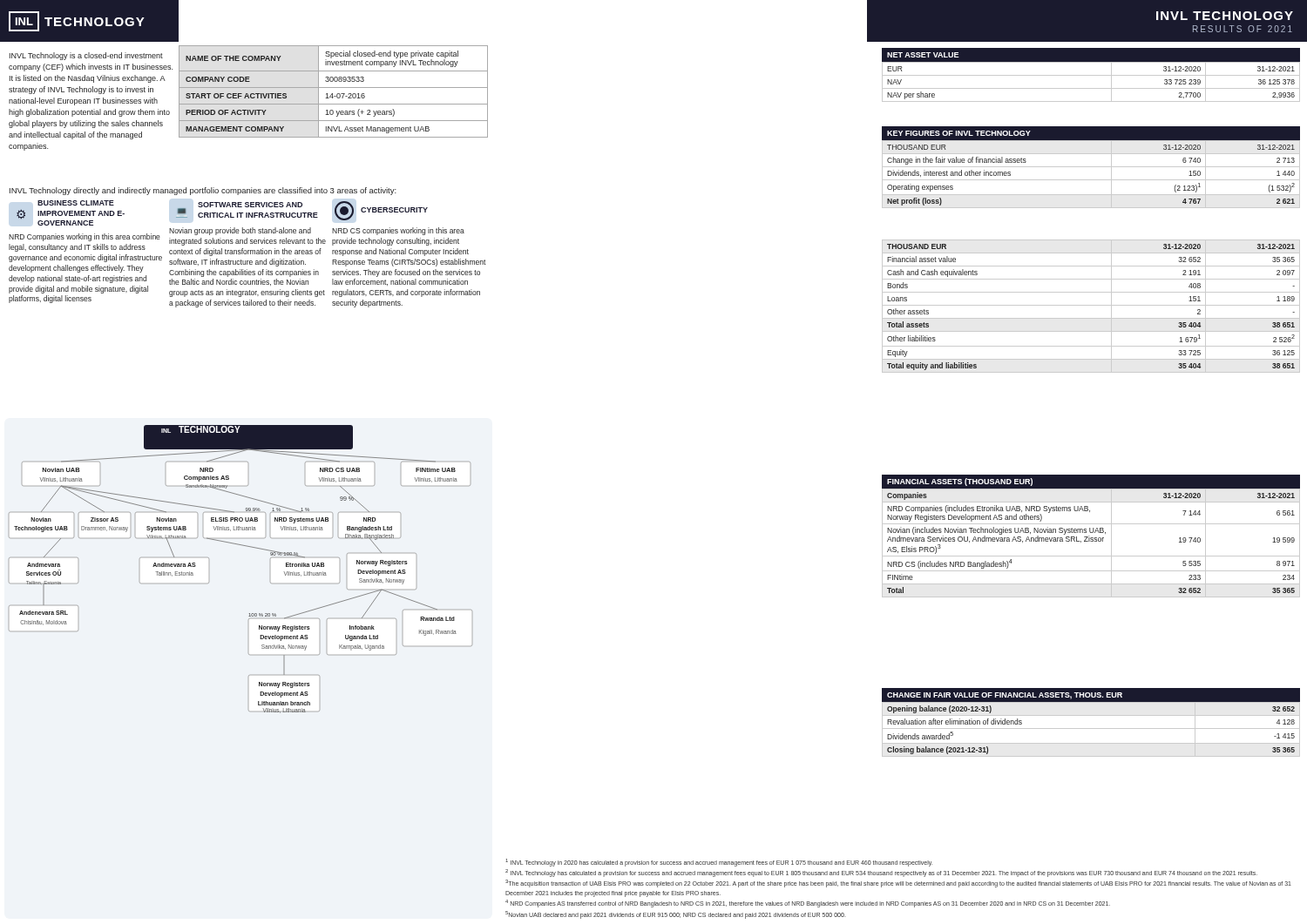Click on the region starting "⚙ BUSINESS CLIMATE IMPROVEMENT AND E-GOVERNANCE"
The width and height of the screenshot is (1307, 924).
pyautogui.click(x=86, y=214)
